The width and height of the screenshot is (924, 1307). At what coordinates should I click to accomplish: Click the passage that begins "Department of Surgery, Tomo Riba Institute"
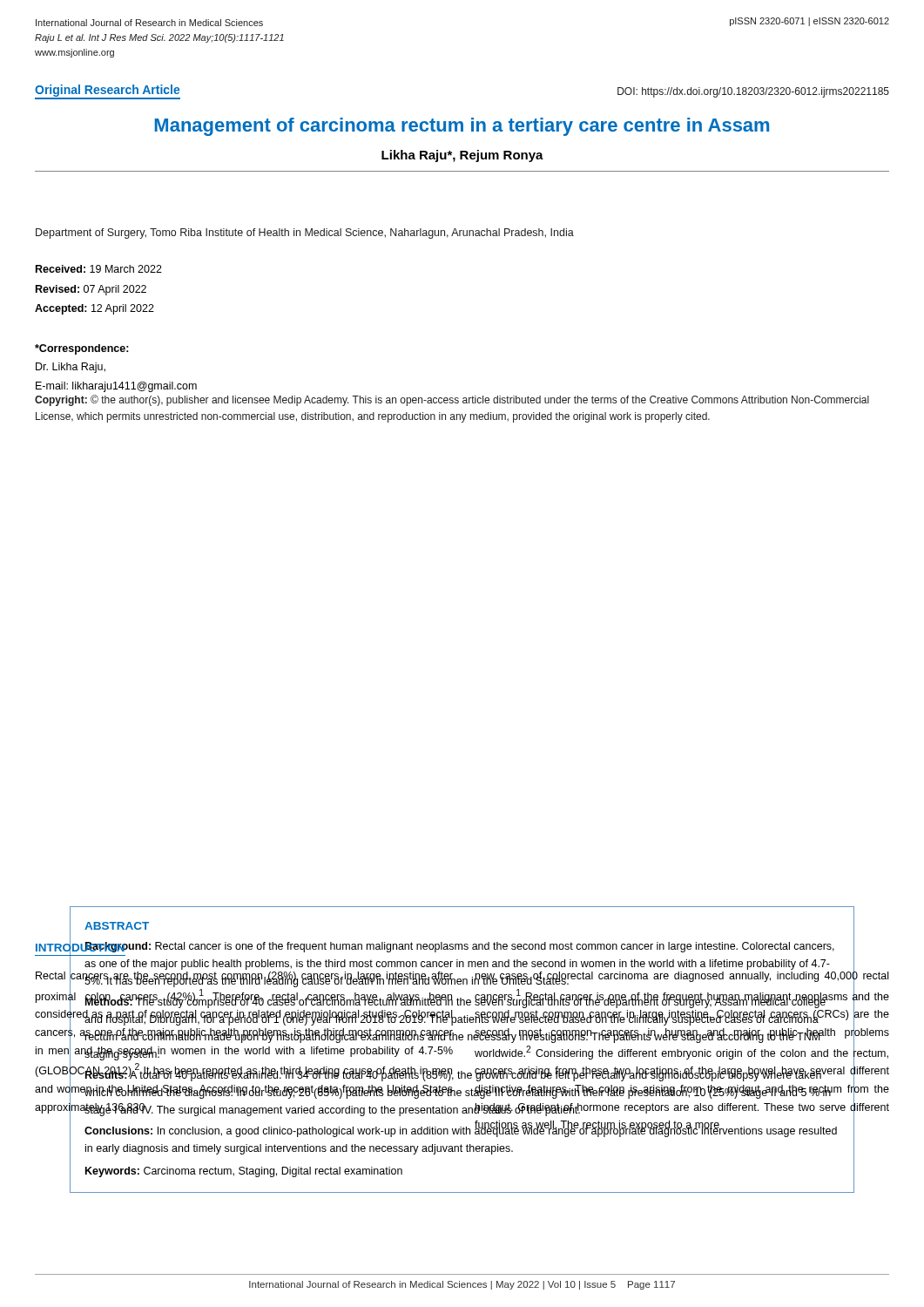304,233
